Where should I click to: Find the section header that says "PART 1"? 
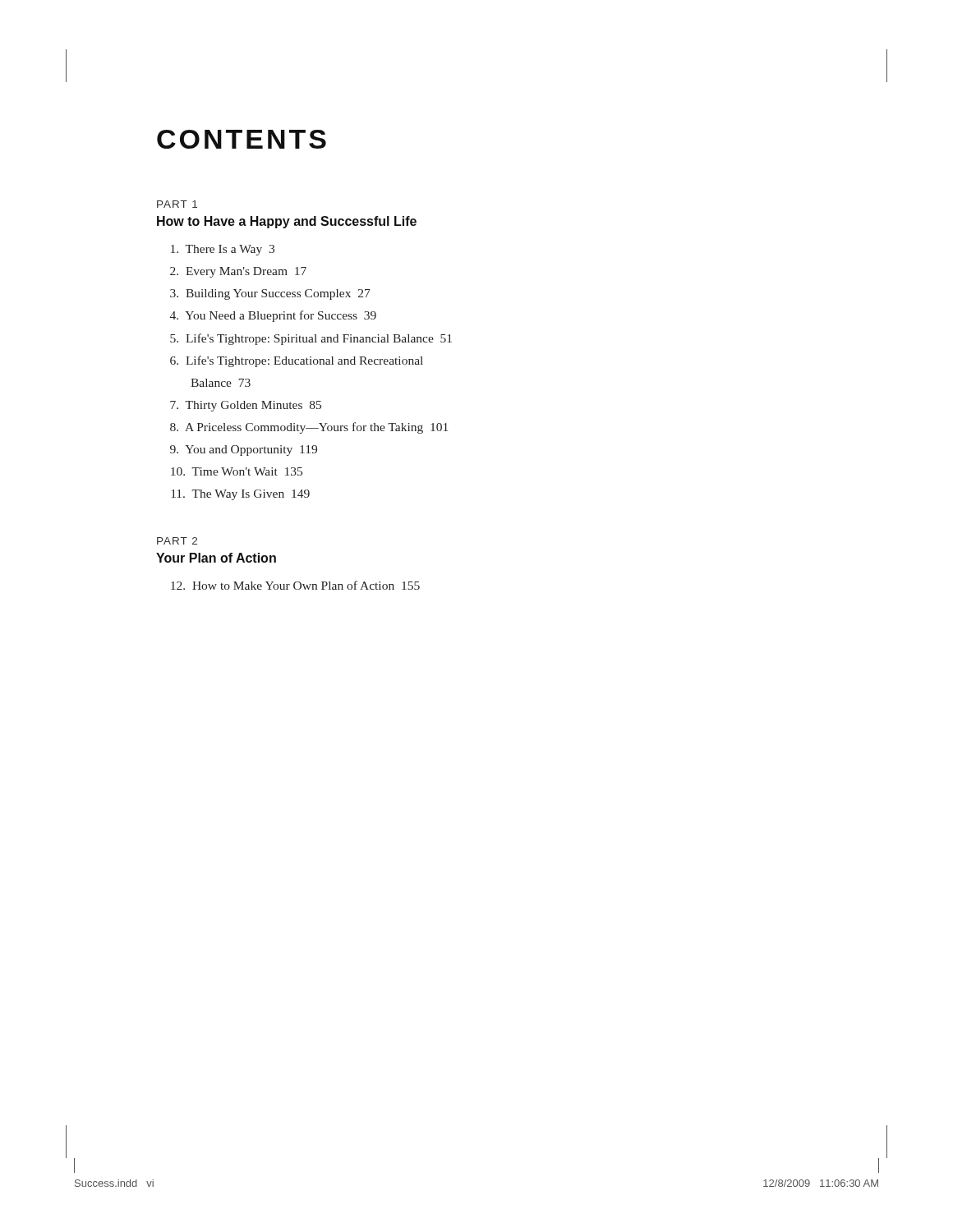pyautogui.click(x=177, y=204)
